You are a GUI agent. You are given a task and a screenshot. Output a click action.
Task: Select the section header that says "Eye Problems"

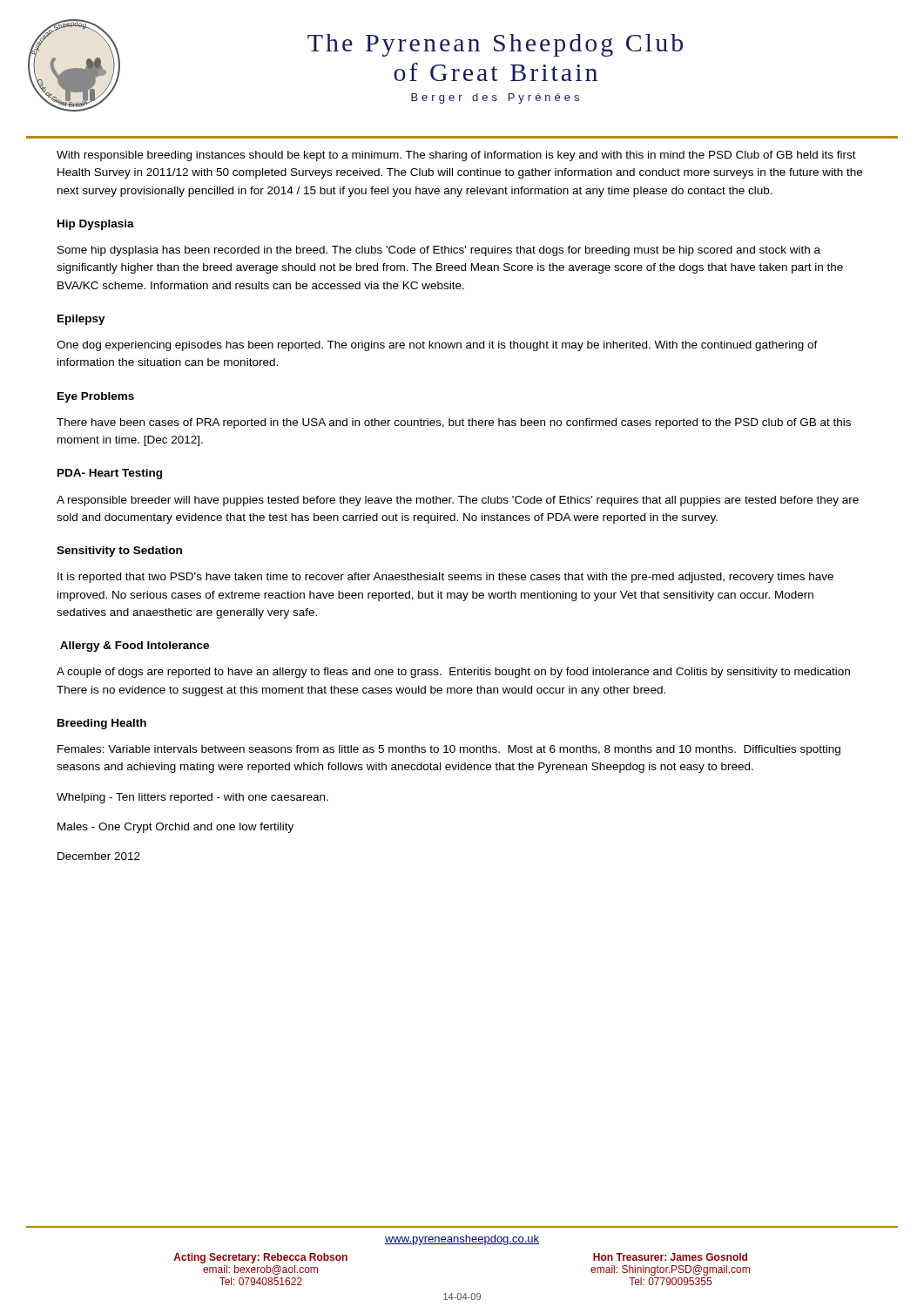95,396
